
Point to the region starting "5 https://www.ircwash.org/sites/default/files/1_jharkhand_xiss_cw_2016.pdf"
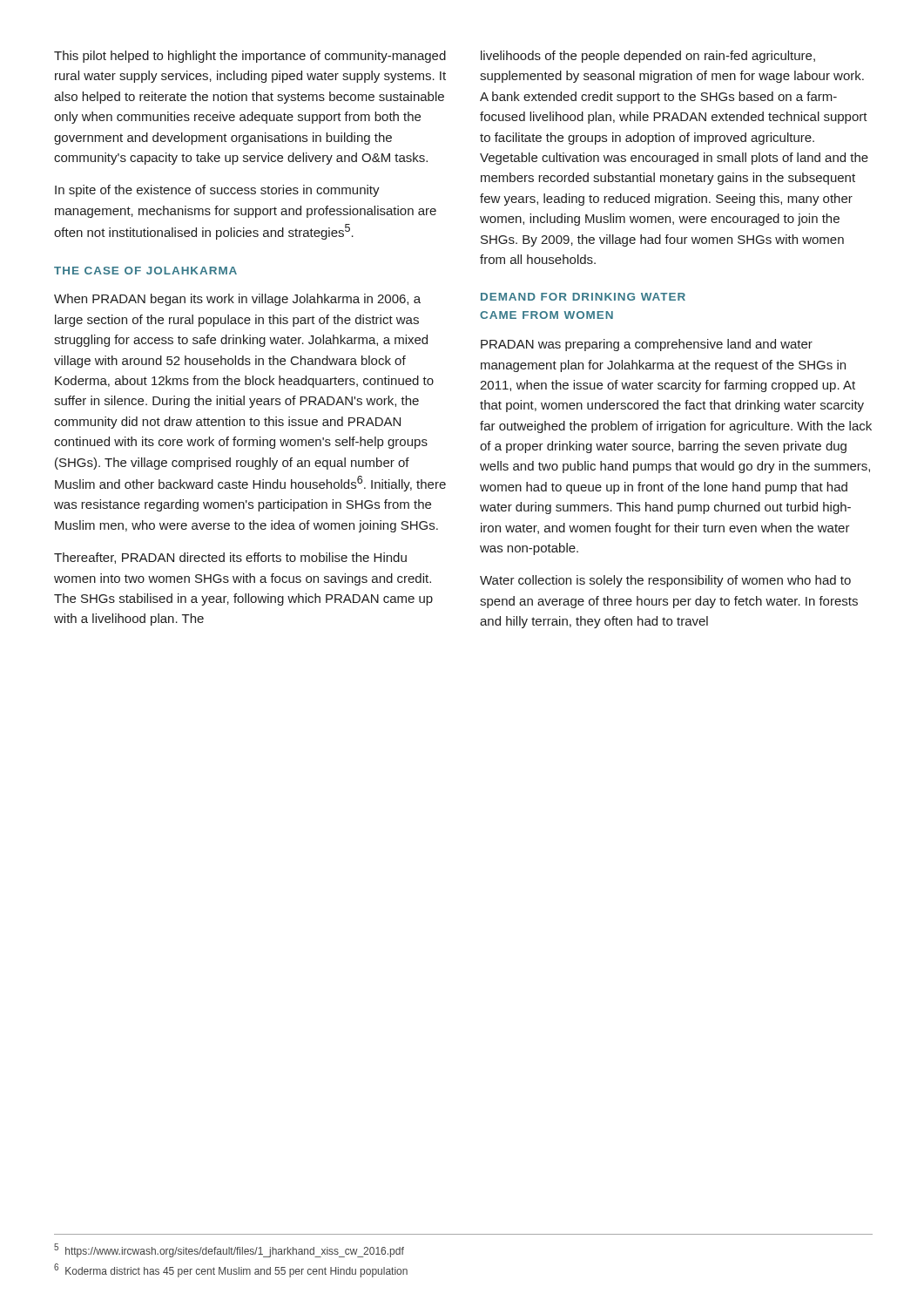point(229,1250)
